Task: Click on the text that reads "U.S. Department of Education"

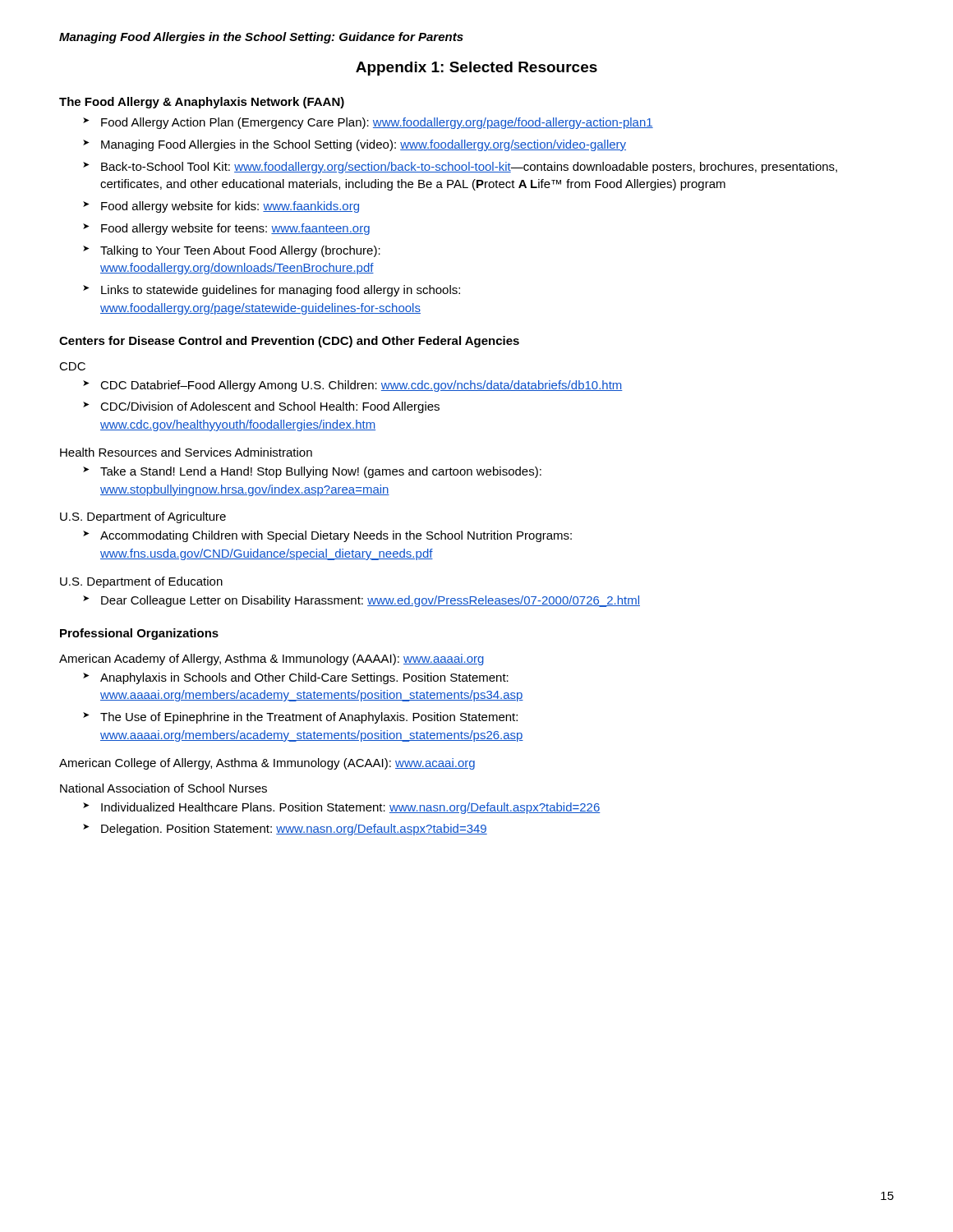Action: [x=141, y=581]
